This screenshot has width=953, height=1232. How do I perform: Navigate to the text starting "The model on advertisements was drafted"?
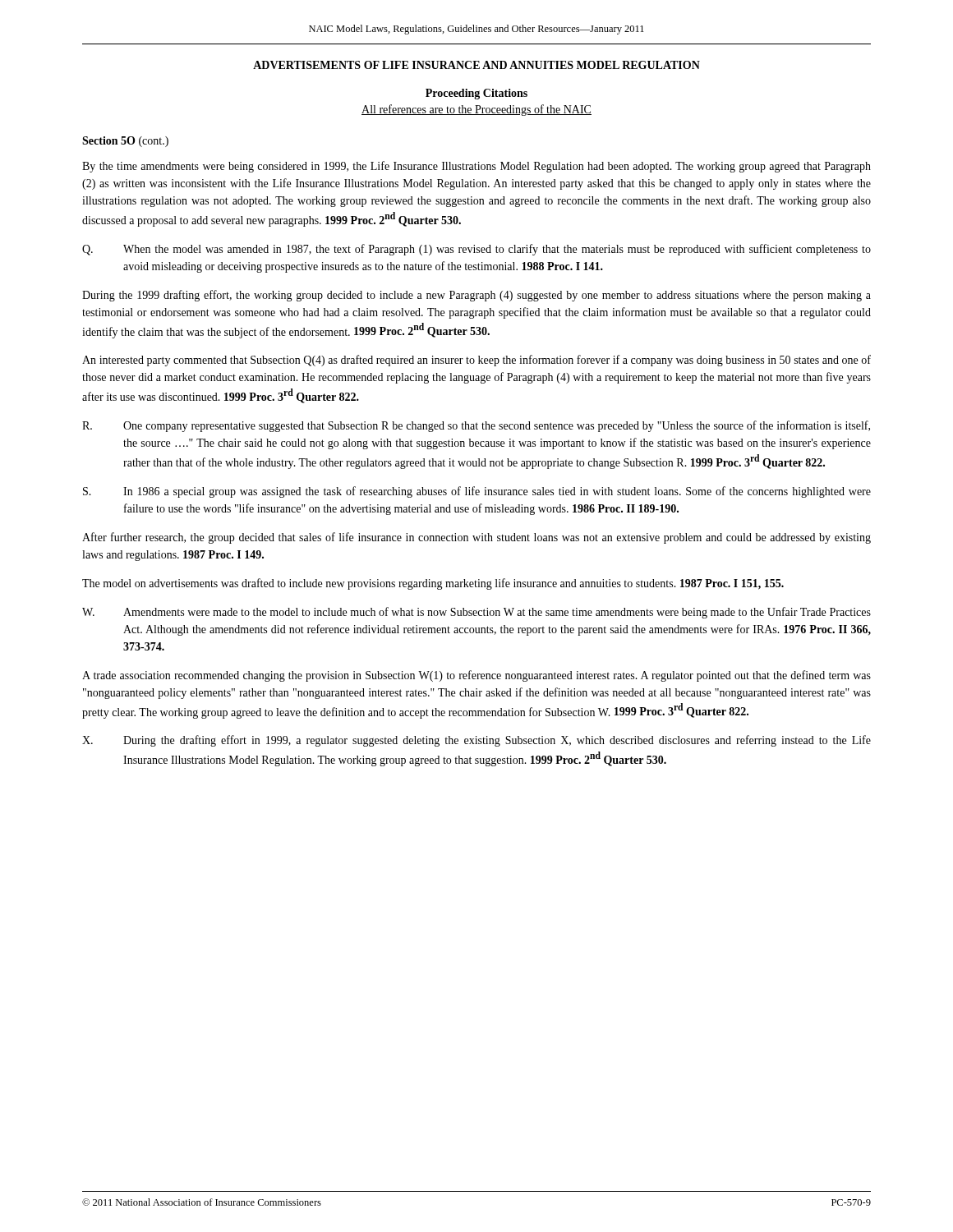pos(433,583)
